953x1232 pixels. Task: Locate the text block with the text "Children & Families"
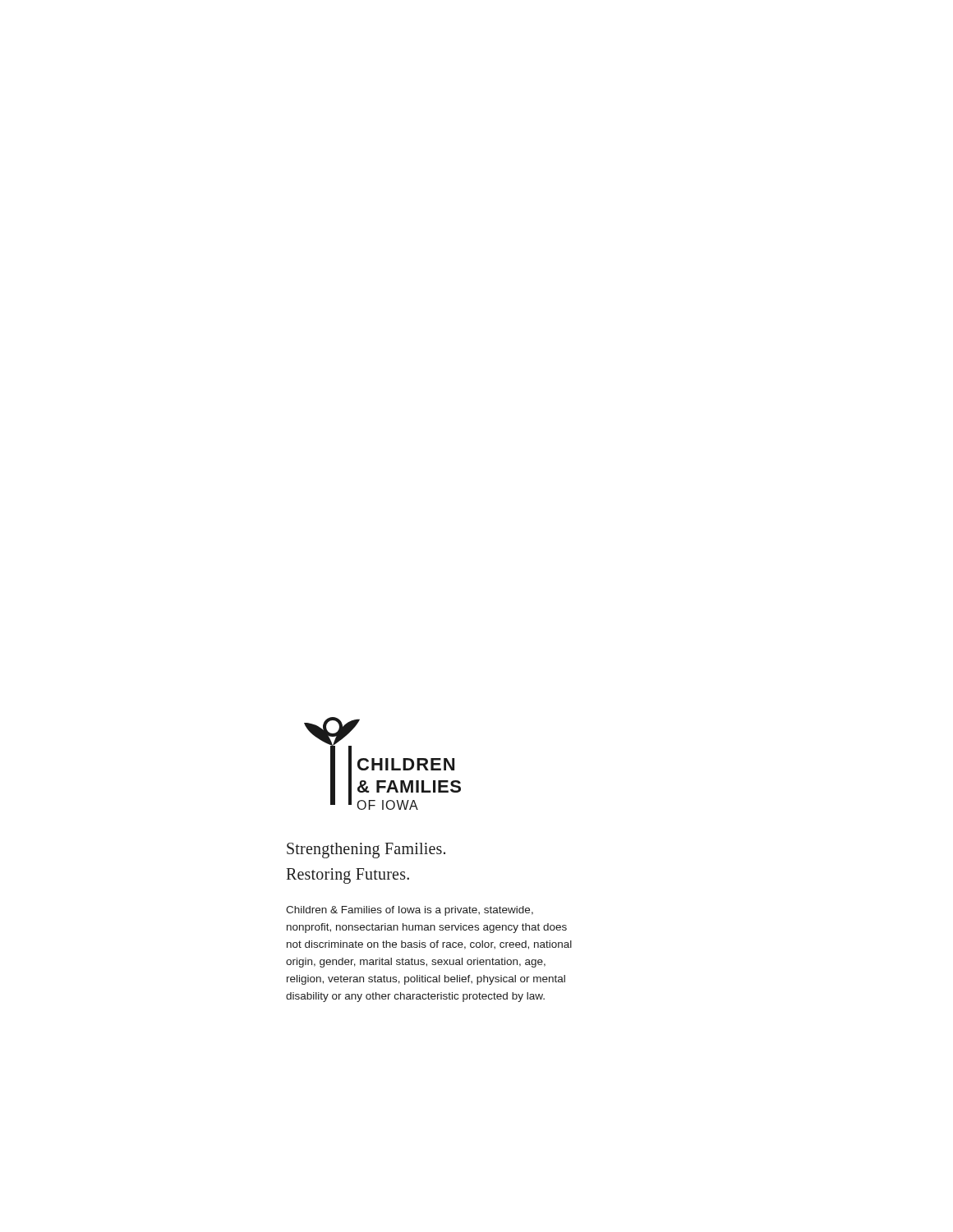(429, 953)
